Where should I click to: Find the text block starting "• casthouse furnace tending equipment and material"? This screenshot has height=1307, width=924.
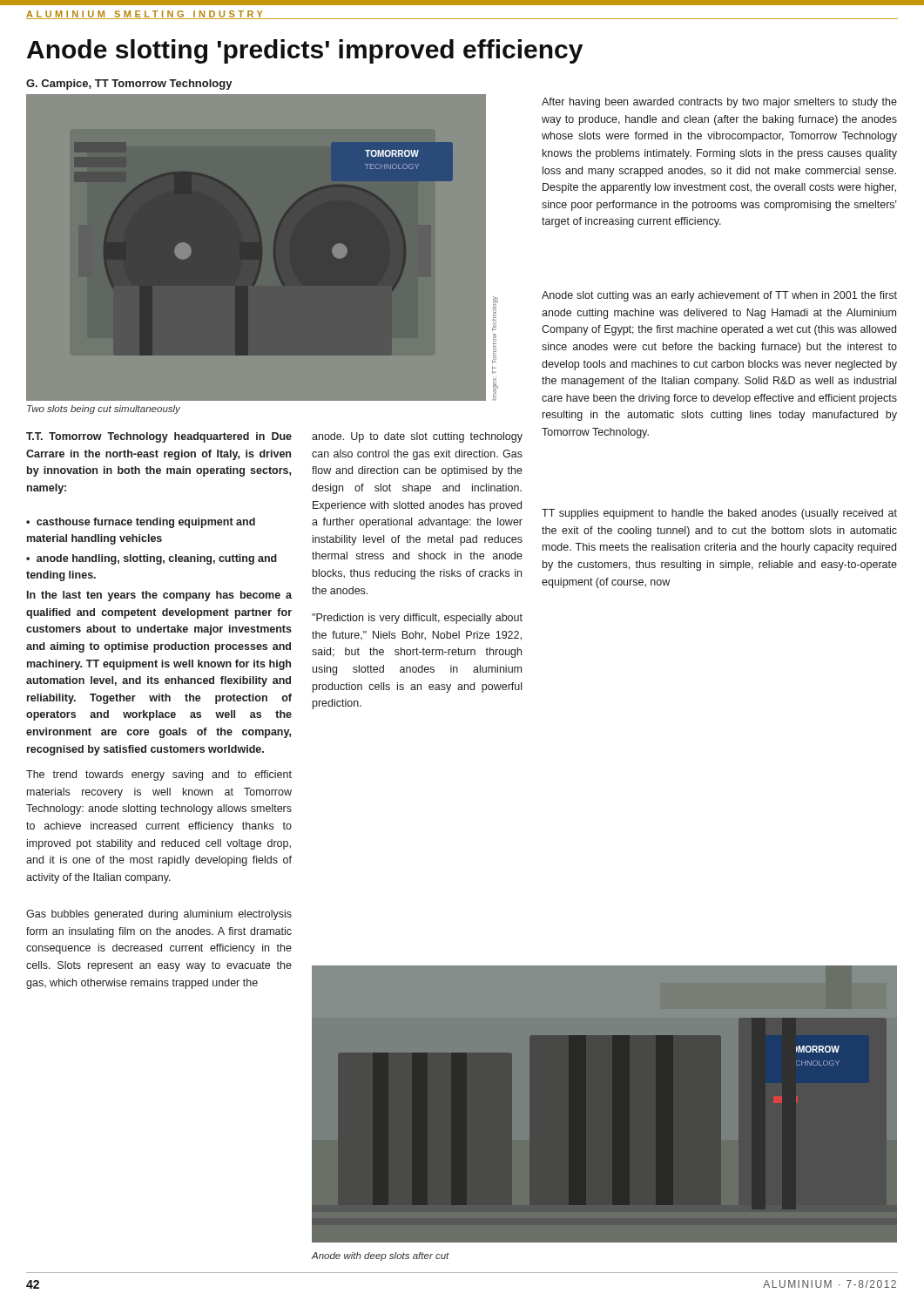(x=141, y=529)
